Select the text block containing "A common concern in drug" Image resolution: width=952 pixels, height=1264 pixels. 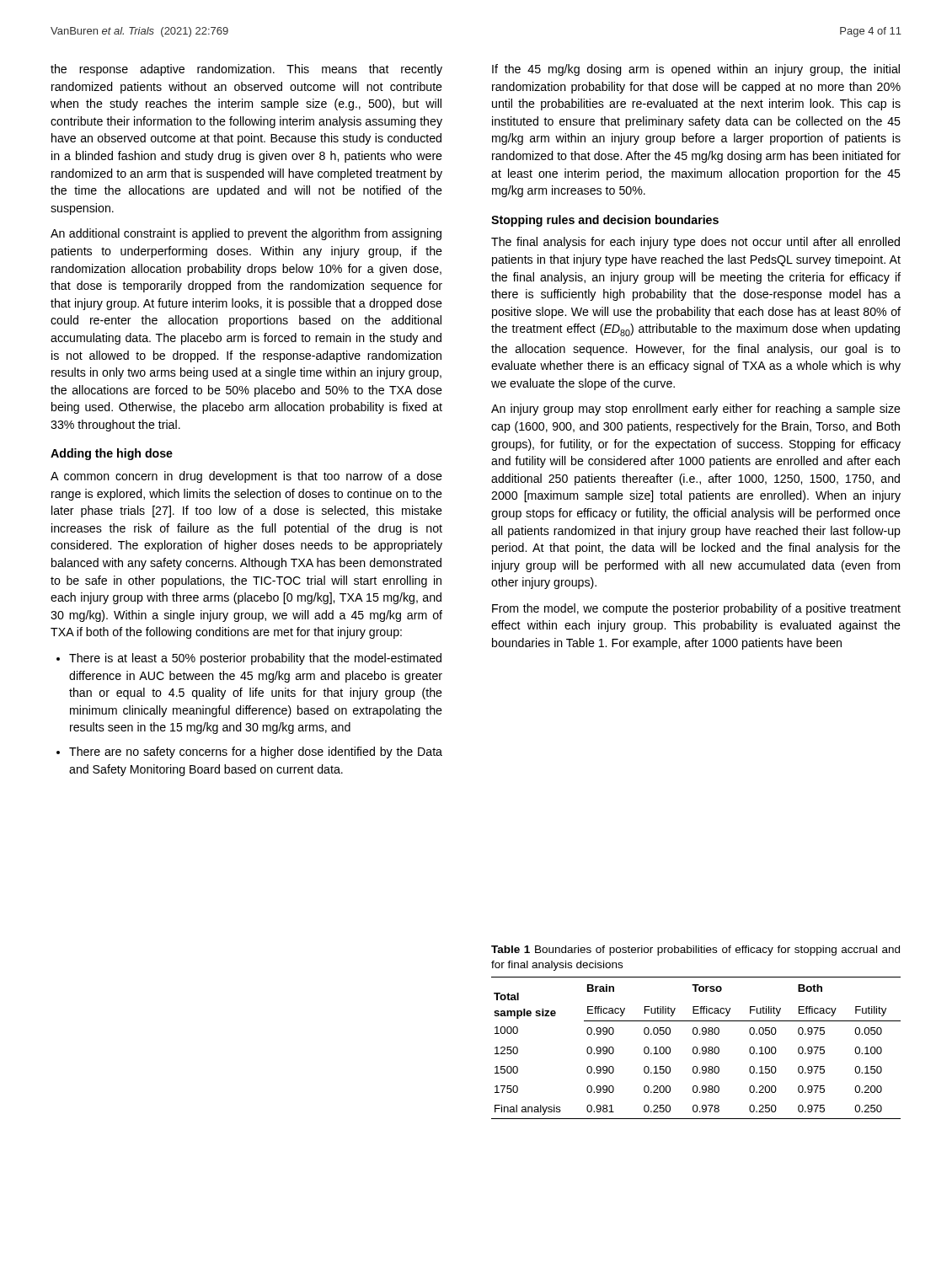pos(246,554)
